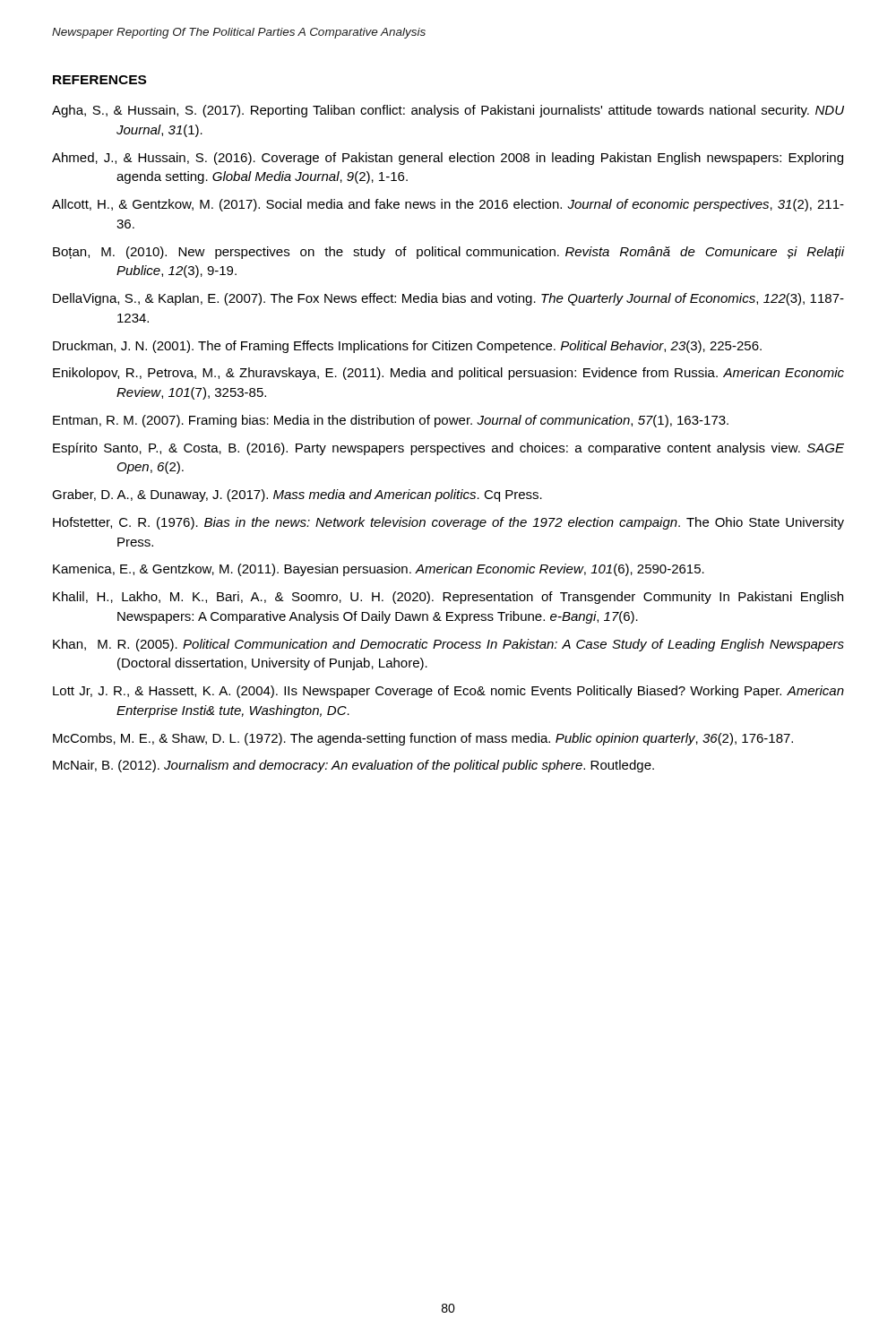Locate the text starting "Enikolopov, R., Petrova,"
This screenshot has width=896, height=1344.
point(448,382)
